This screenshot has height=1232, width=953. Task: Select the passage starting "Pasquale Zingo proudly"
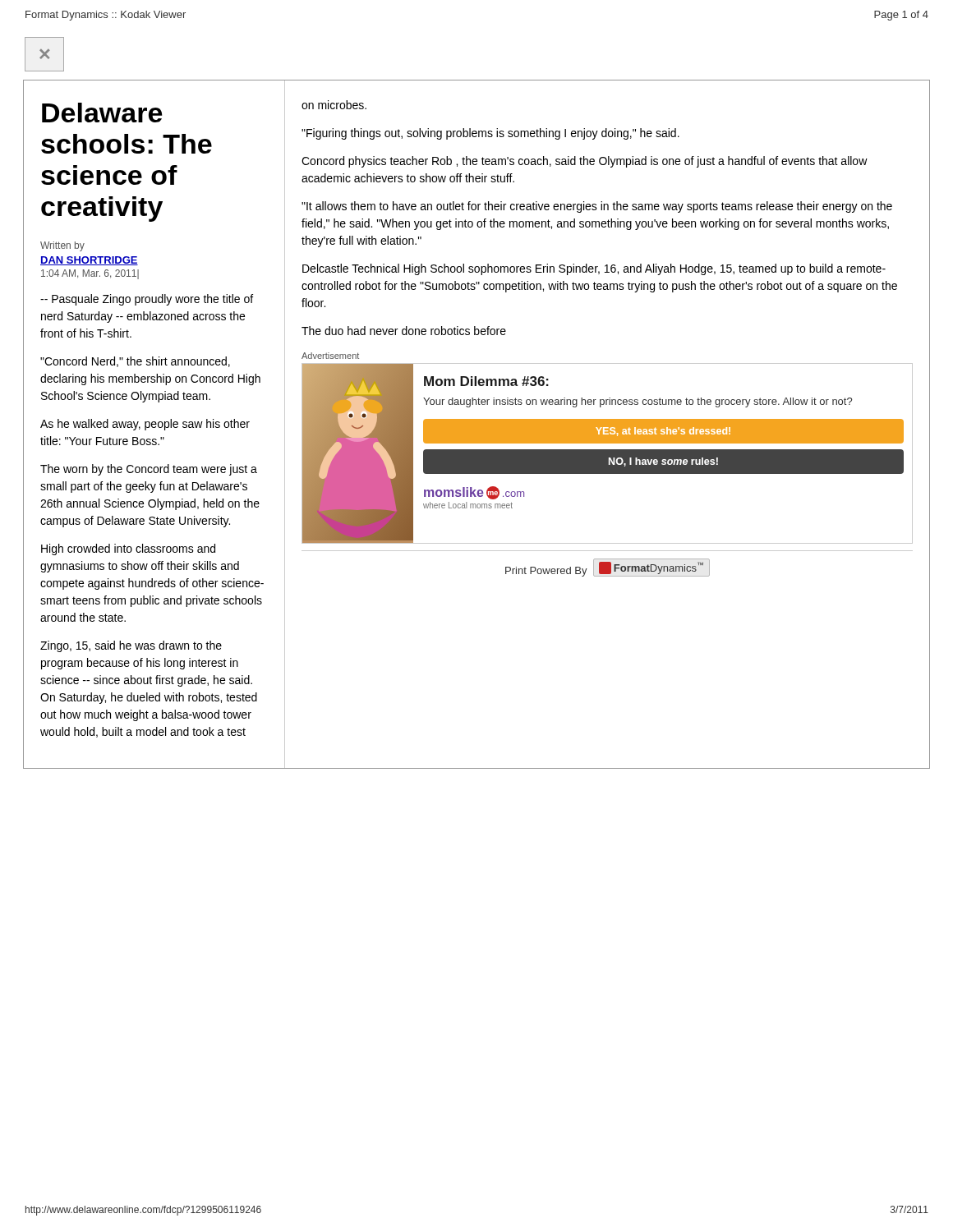147,316
